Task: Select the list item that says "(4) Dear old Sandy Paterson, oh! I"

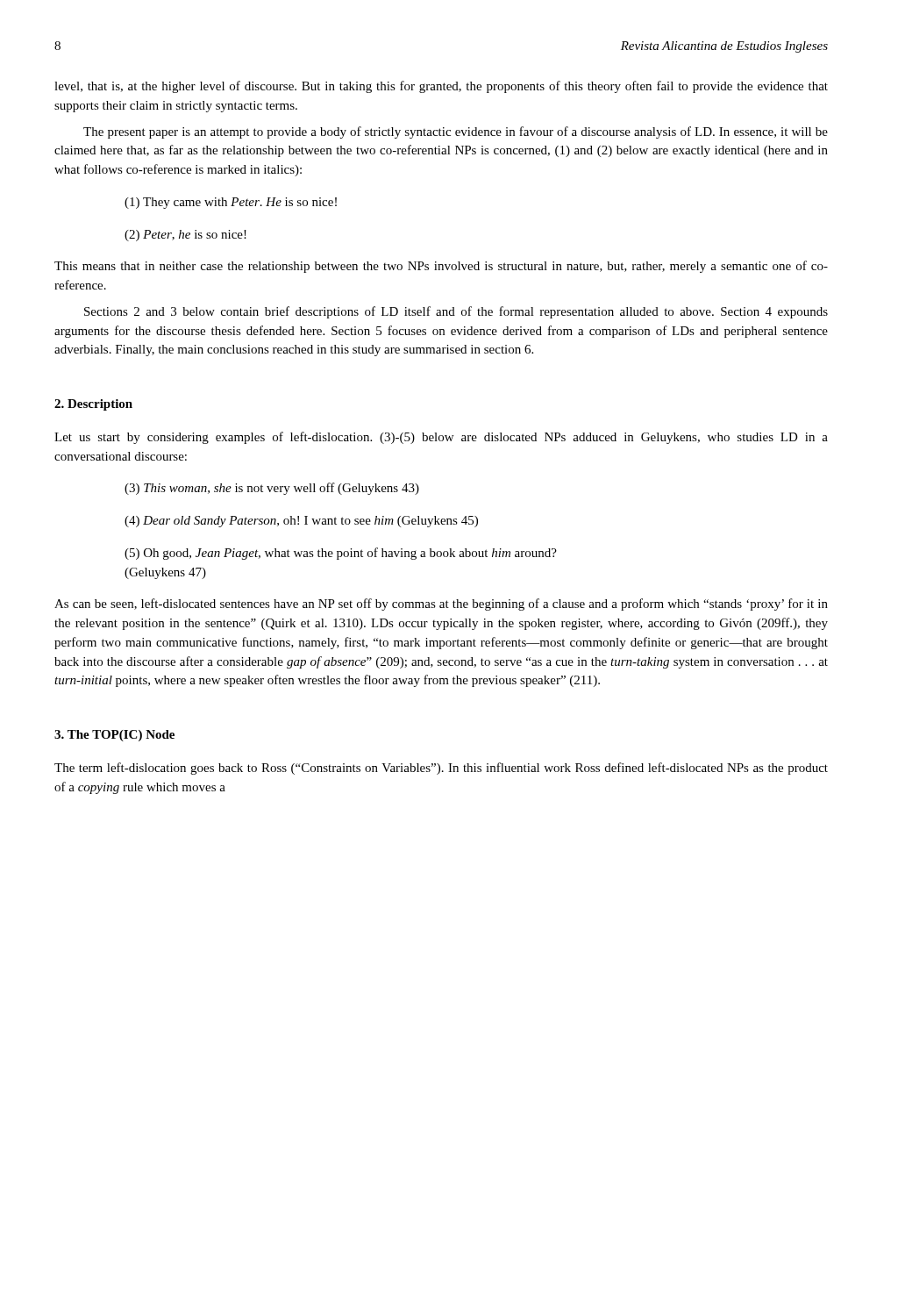Action: point(476,521)
